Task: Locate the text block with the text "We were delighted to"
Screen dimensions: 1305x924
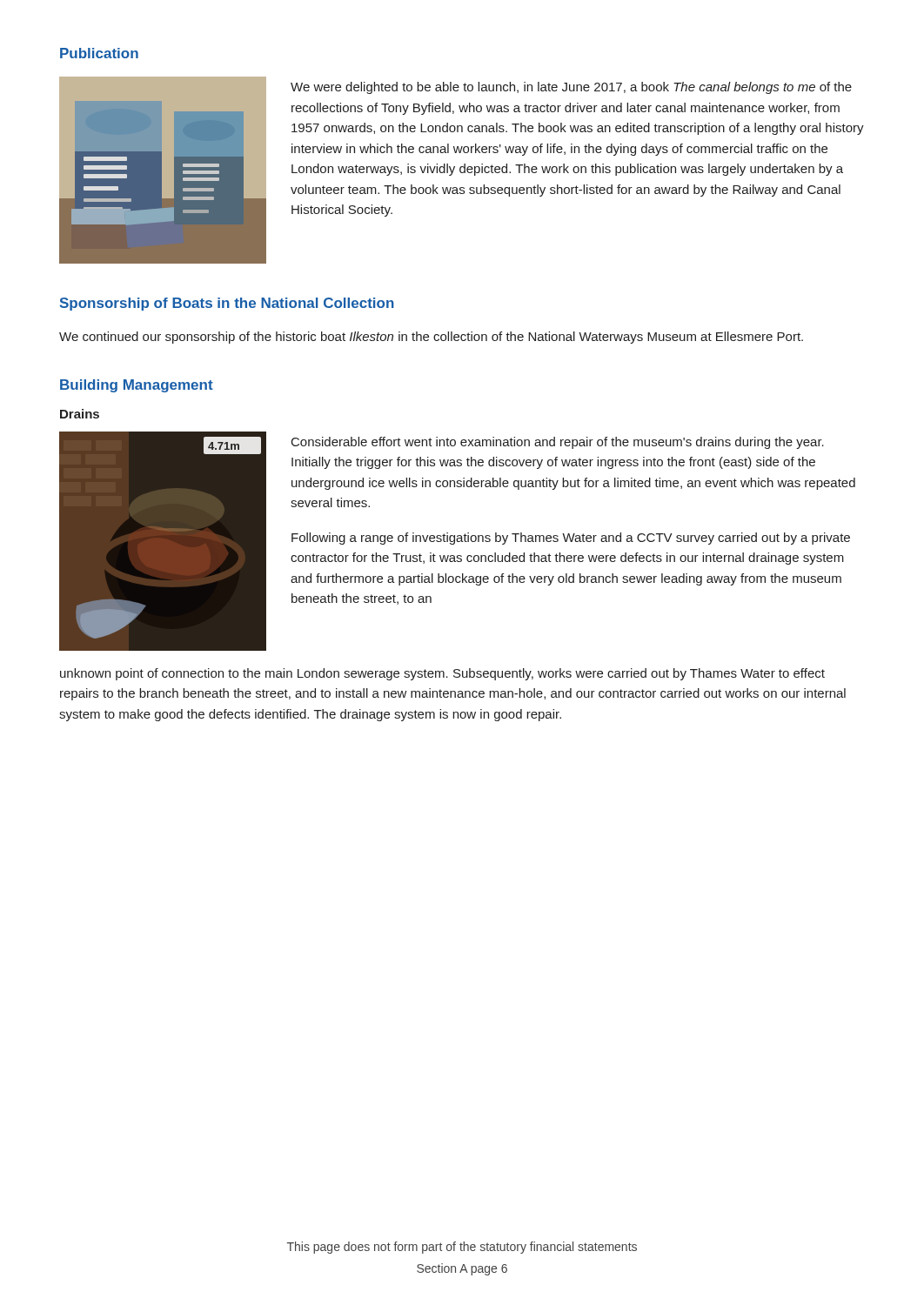Action: tap(577, 148)
